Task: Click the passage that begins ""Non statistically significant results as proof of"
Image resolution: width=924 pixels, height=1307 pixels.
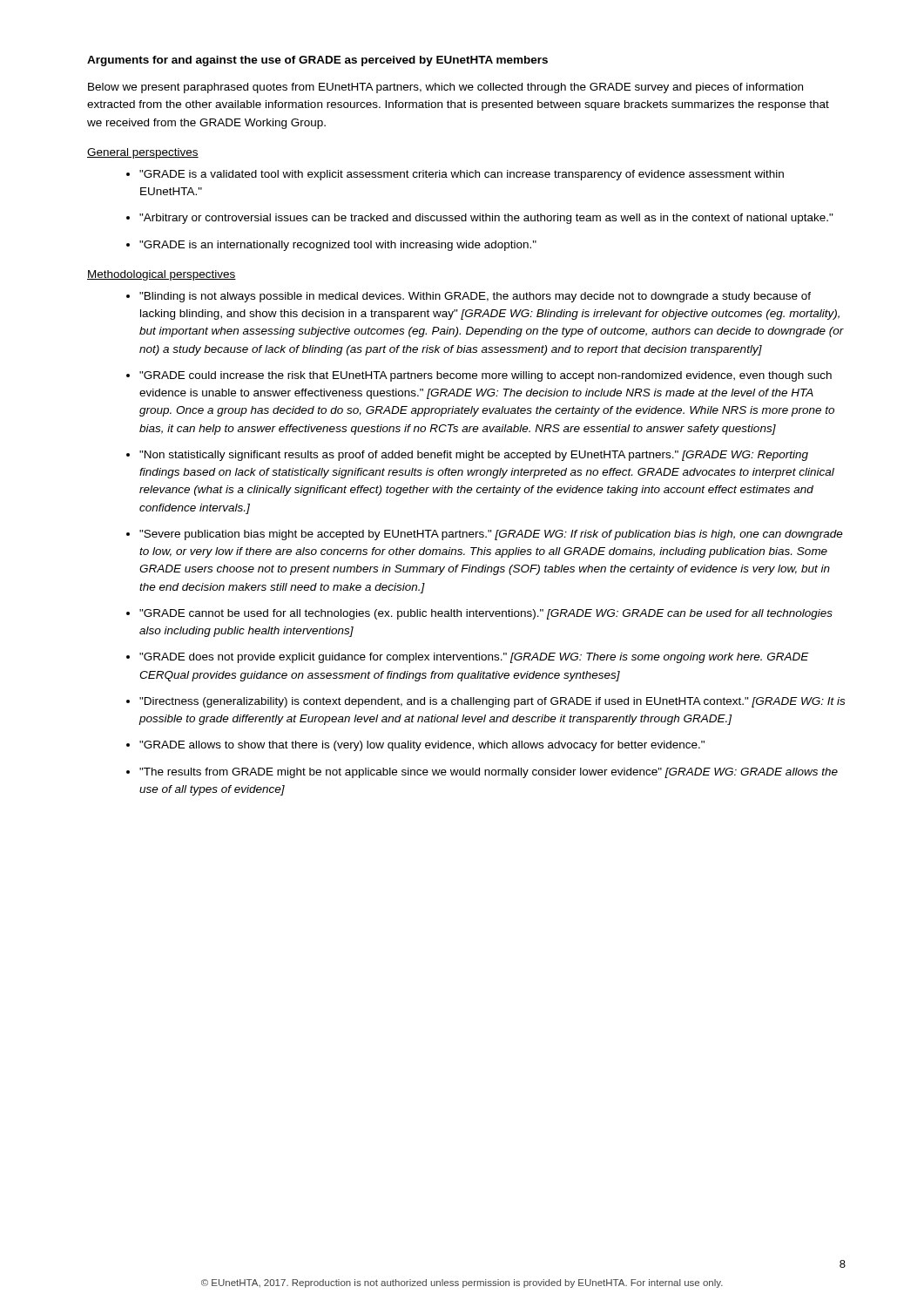Action: (x=487, y=481)
